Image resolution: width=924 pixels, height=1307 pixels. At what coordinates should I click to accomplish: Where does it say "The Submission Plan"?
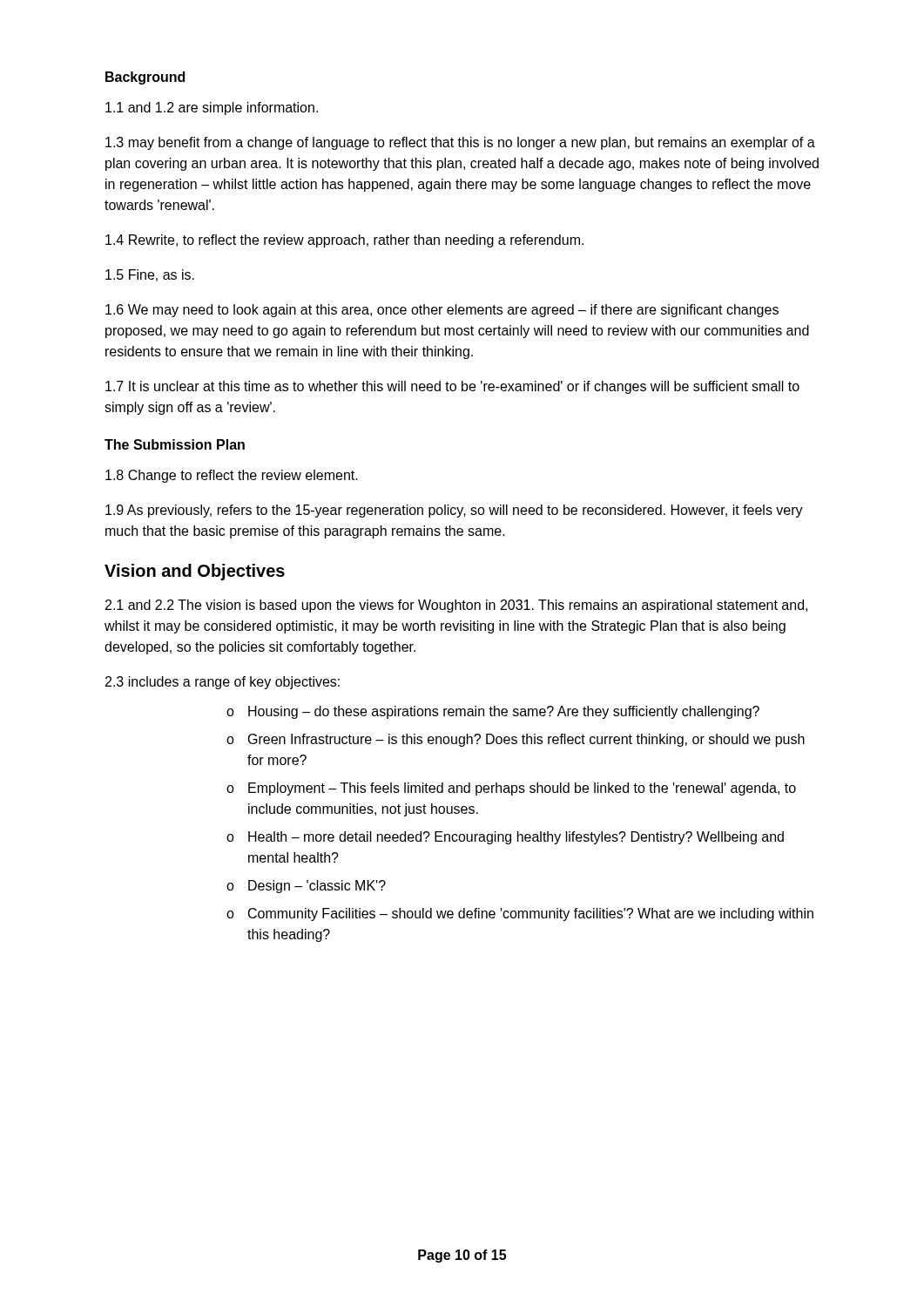click(175, 445)
